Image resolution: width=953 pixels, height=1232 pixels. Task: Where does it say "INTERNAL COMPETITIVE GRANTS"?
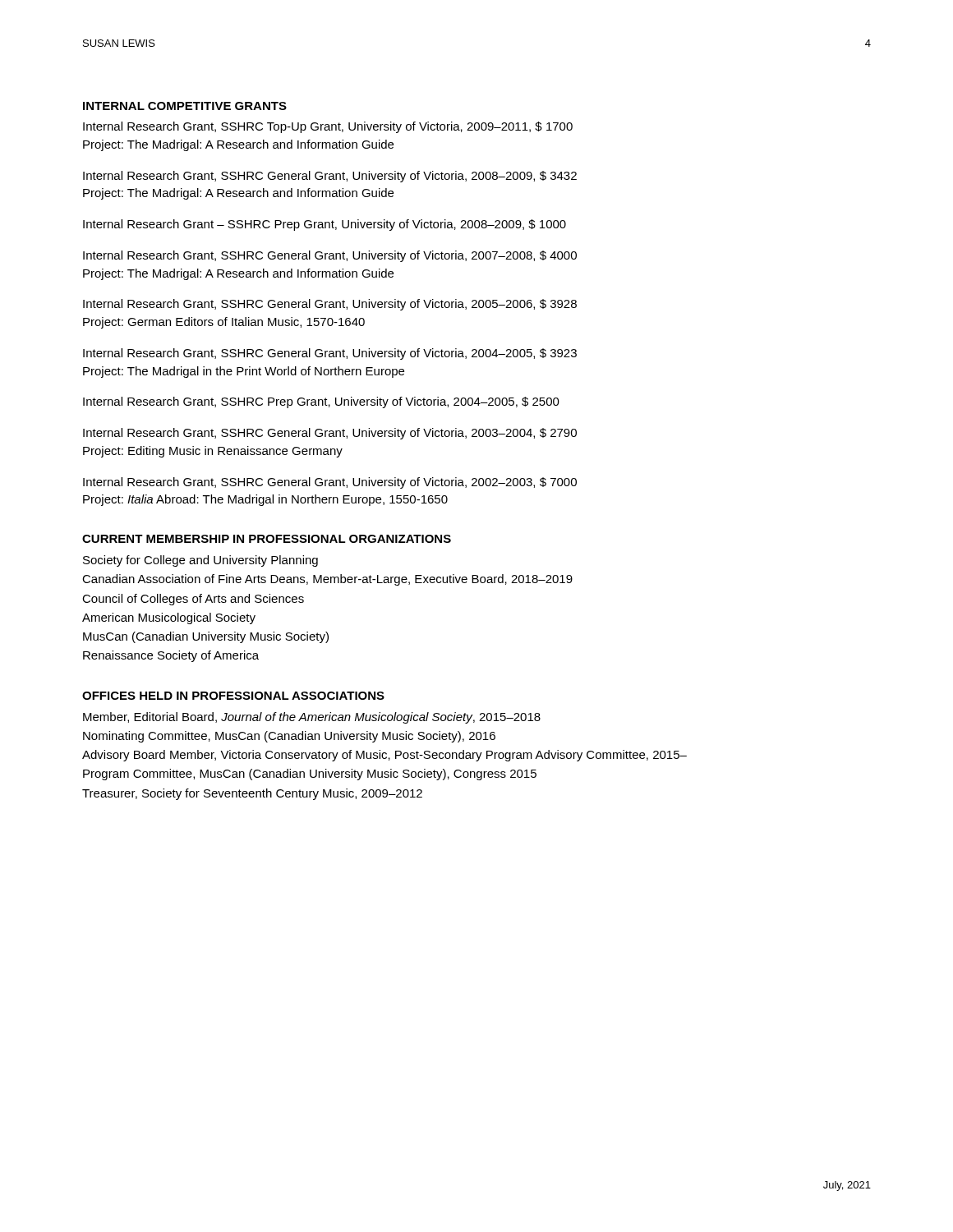click(184, 106)
